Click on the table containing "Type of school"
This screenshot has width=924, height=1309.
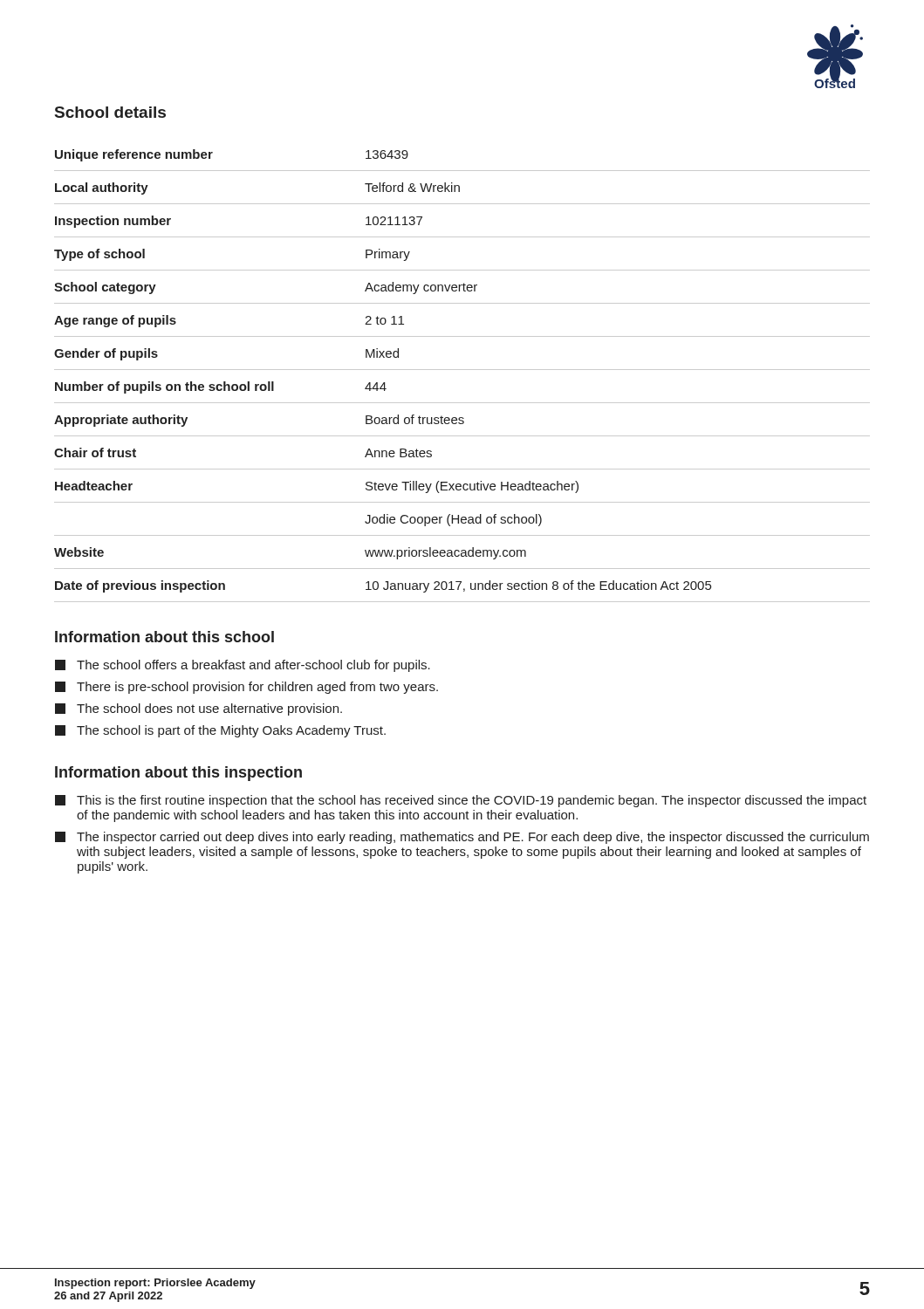462,370
